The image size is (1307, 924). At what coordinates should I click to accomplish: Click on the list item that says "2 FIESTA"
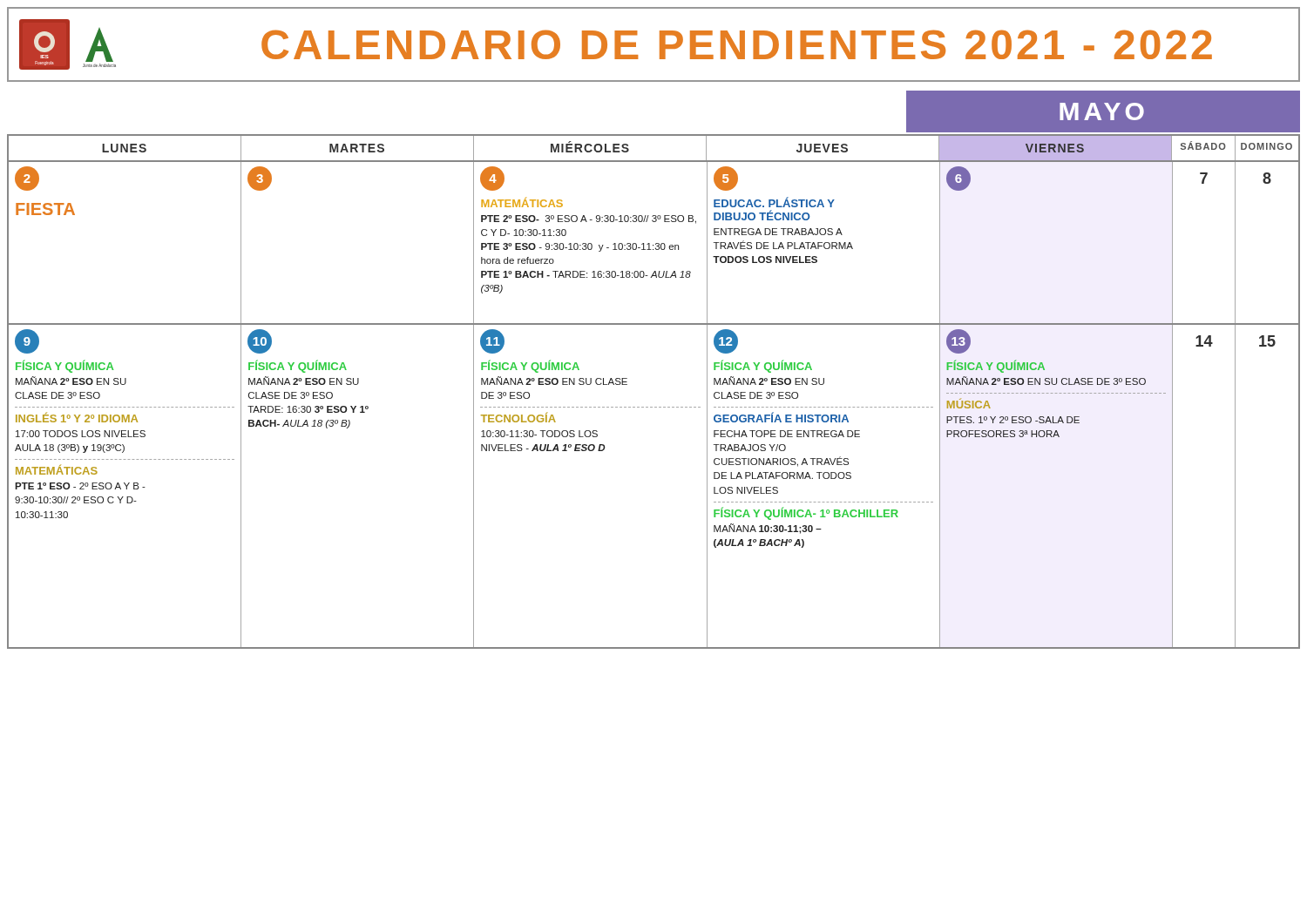pos(27,179)
